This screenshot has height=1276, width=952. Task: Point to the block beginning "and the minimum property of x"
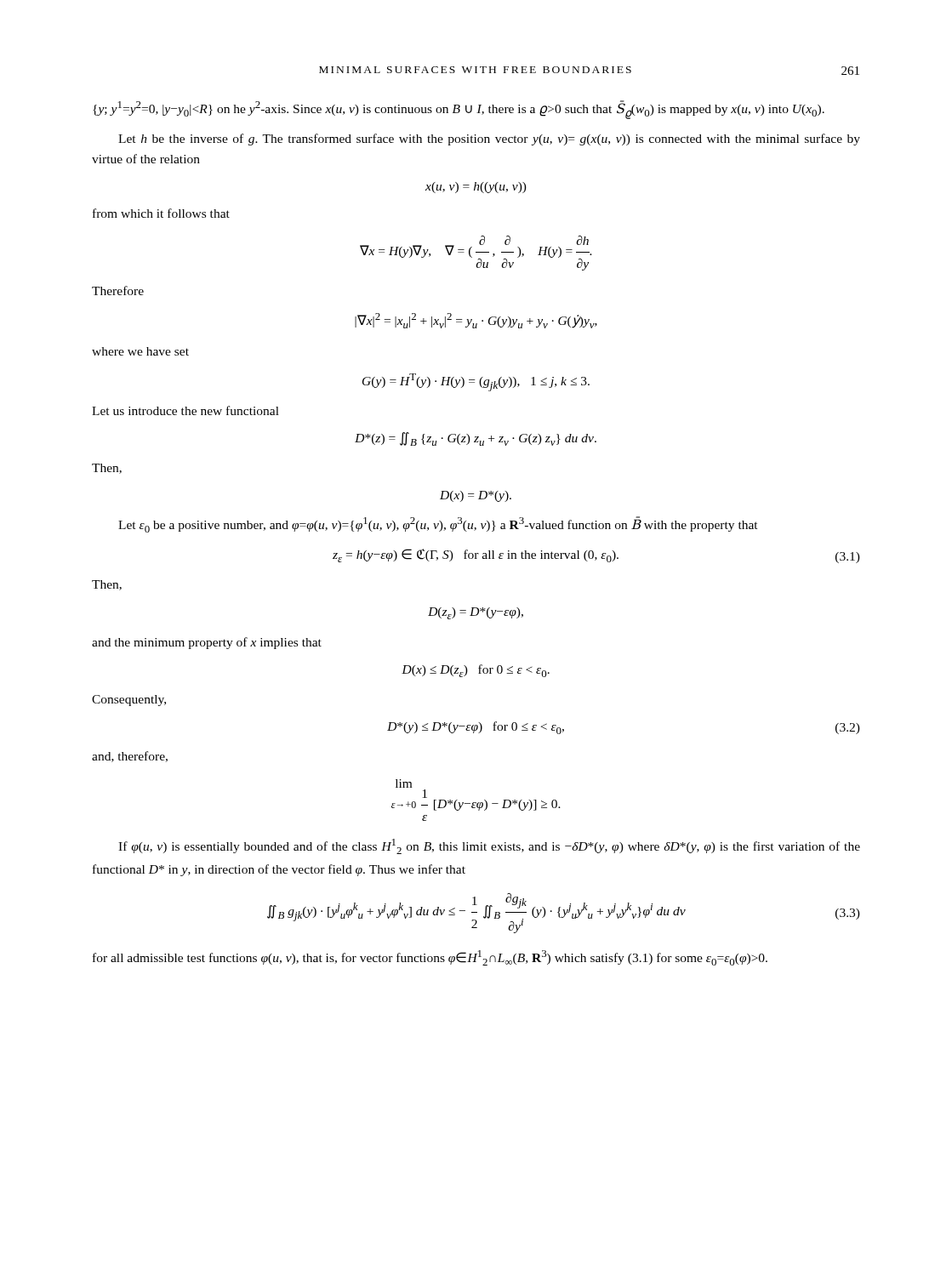coord(207,641)
